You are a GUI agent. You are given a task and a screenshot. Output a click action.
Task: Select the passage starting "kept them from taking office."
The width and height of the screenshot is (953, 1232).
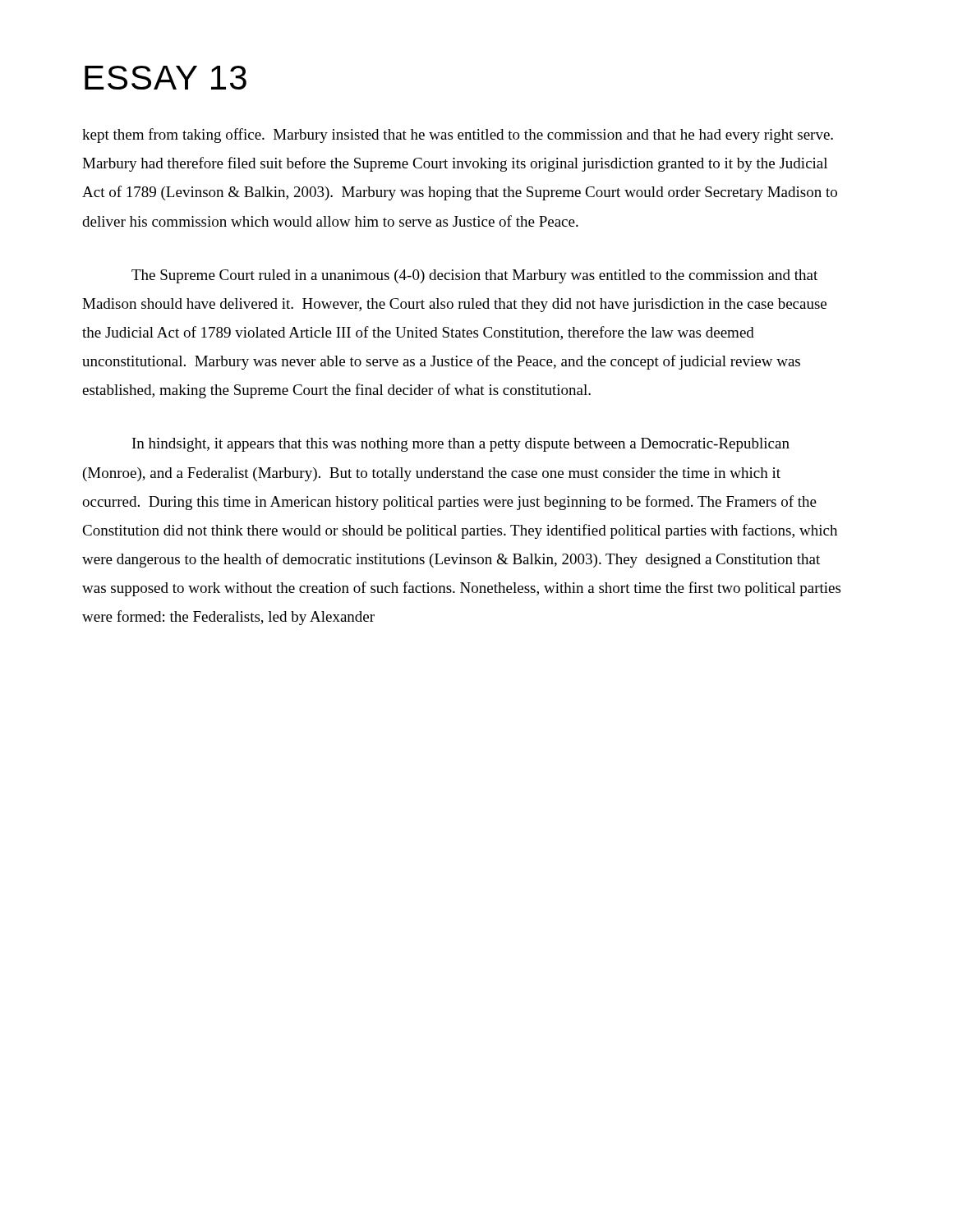click(460, 178)
